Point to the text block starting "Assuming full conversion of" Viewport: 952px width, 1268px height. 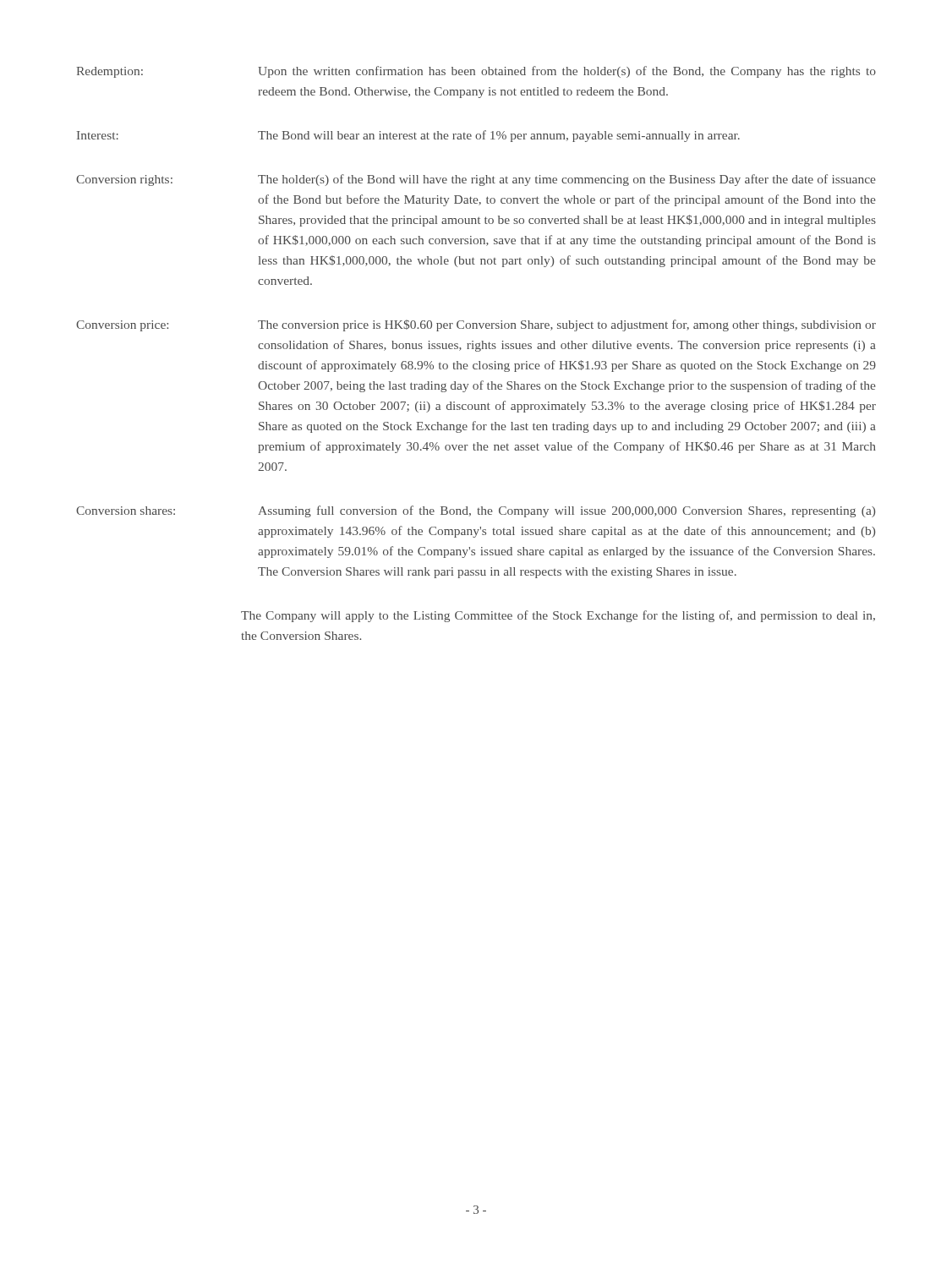click(567, 541)
